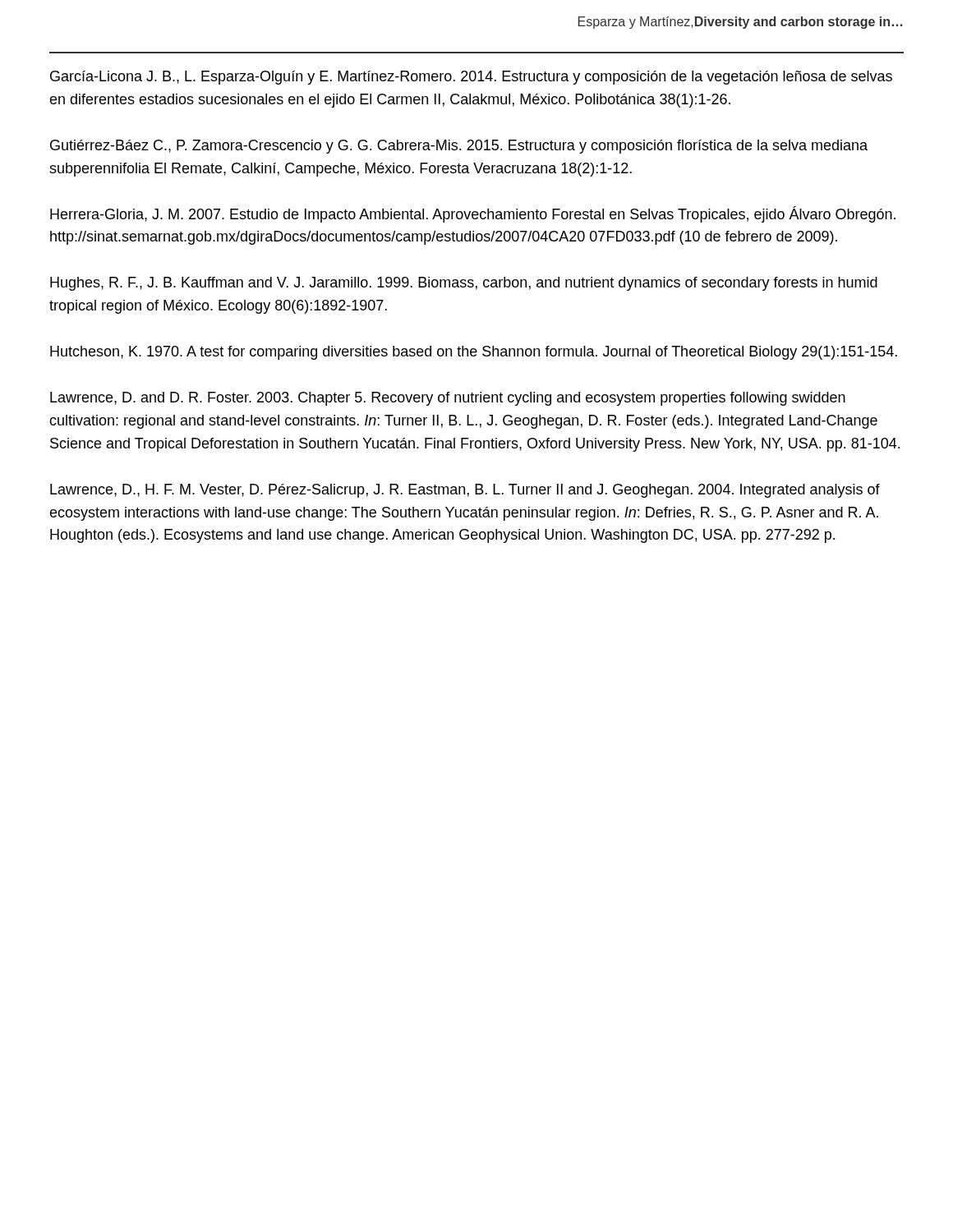Locate the text block that reads "Lawrence, D. and"
The height and width of the screenshot is (1232, 953).
475,420
